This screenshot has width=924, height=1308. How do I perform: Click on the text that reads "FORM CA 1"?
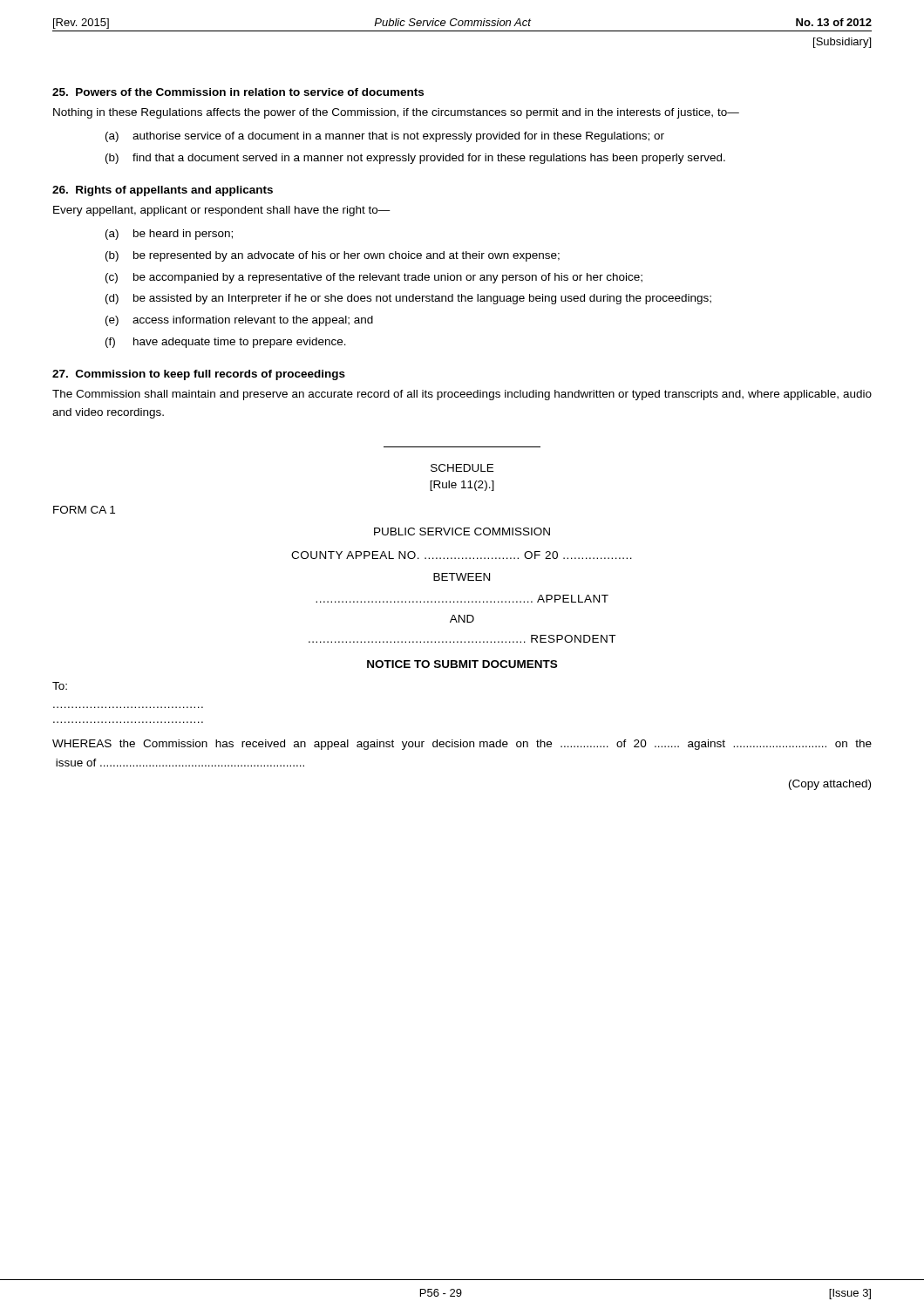coord(84,510)
